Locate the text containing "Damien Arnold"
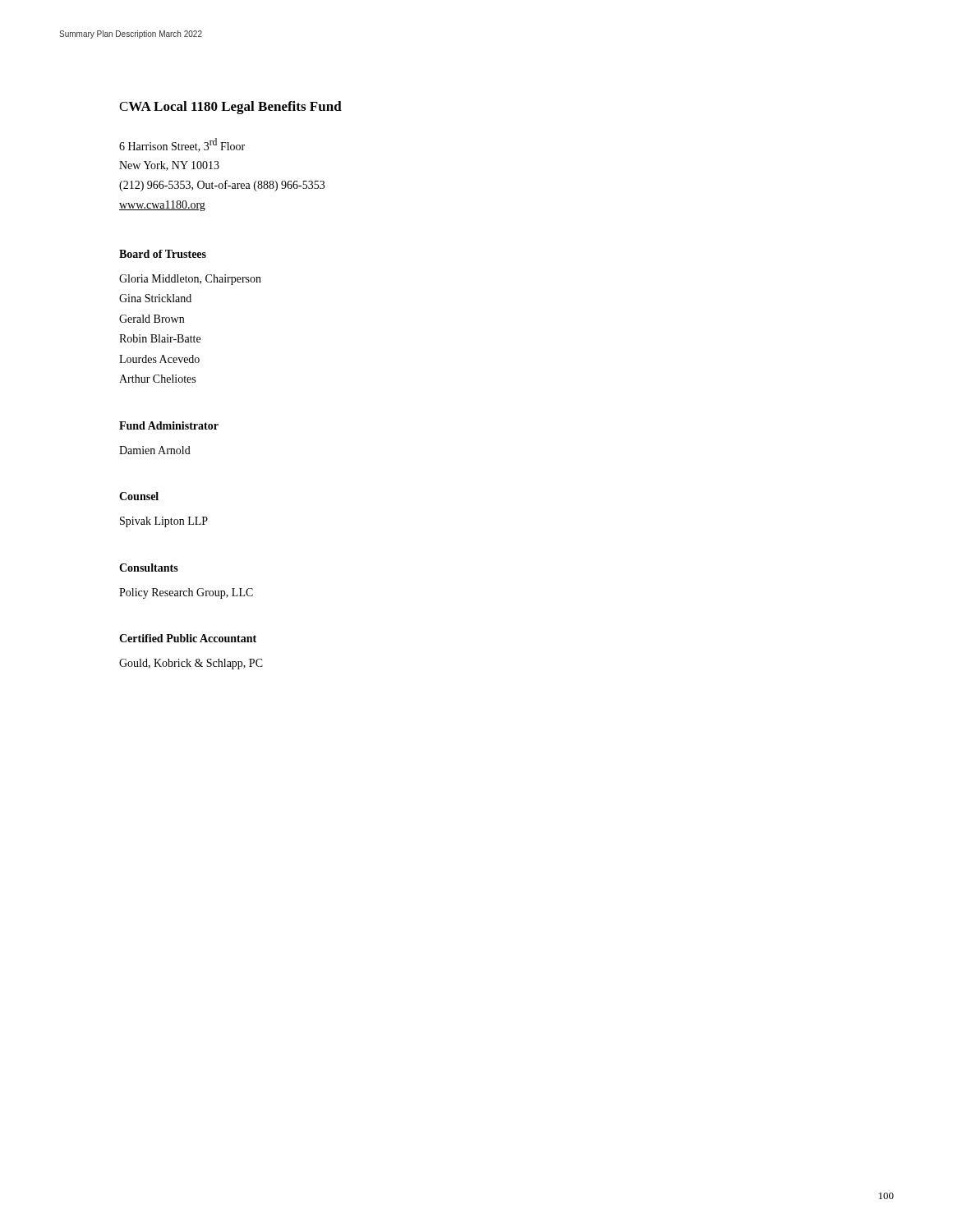 (x=155, y=450)
